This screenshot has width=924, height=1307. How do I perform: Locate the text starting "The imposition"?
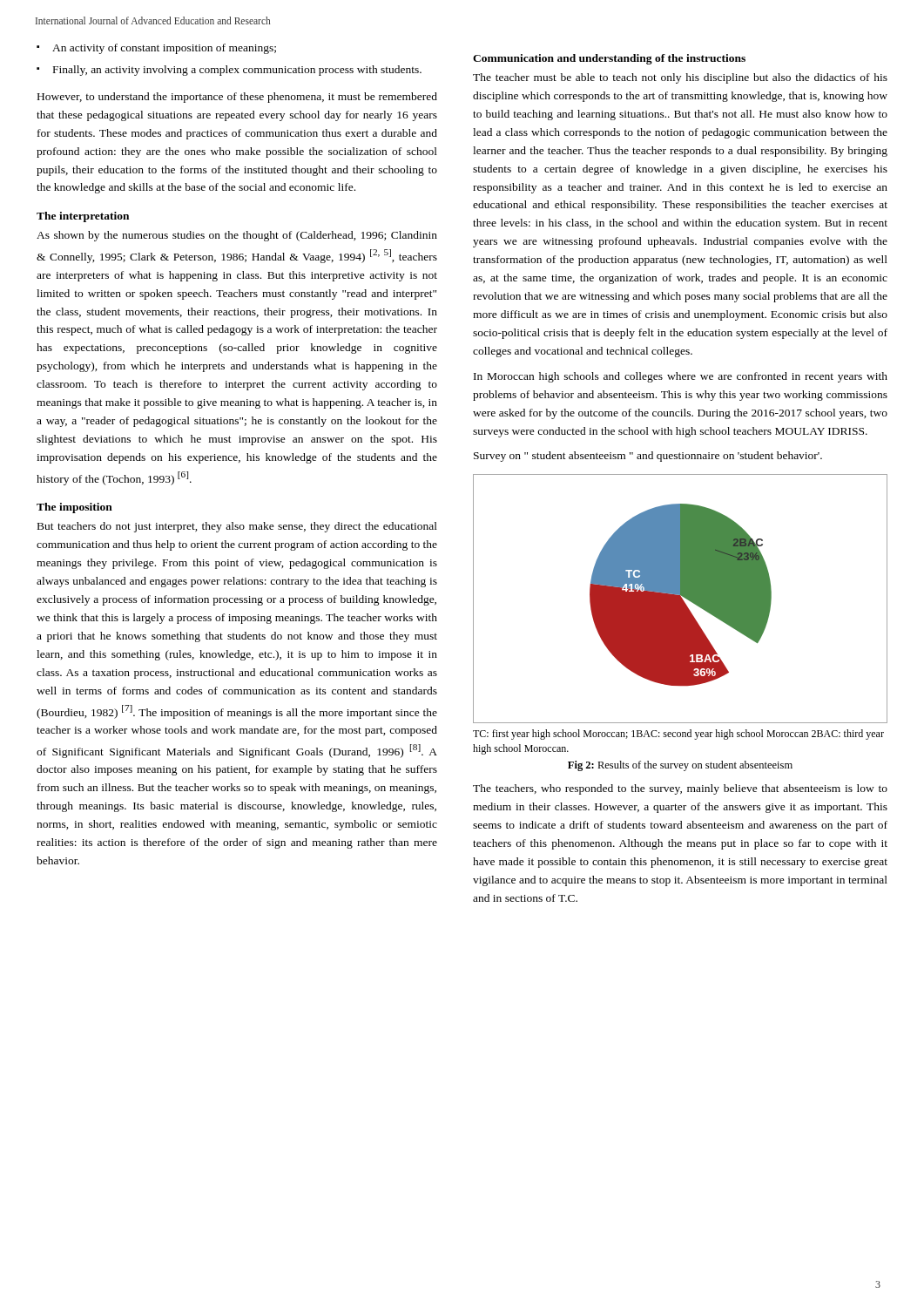point(74,507)
